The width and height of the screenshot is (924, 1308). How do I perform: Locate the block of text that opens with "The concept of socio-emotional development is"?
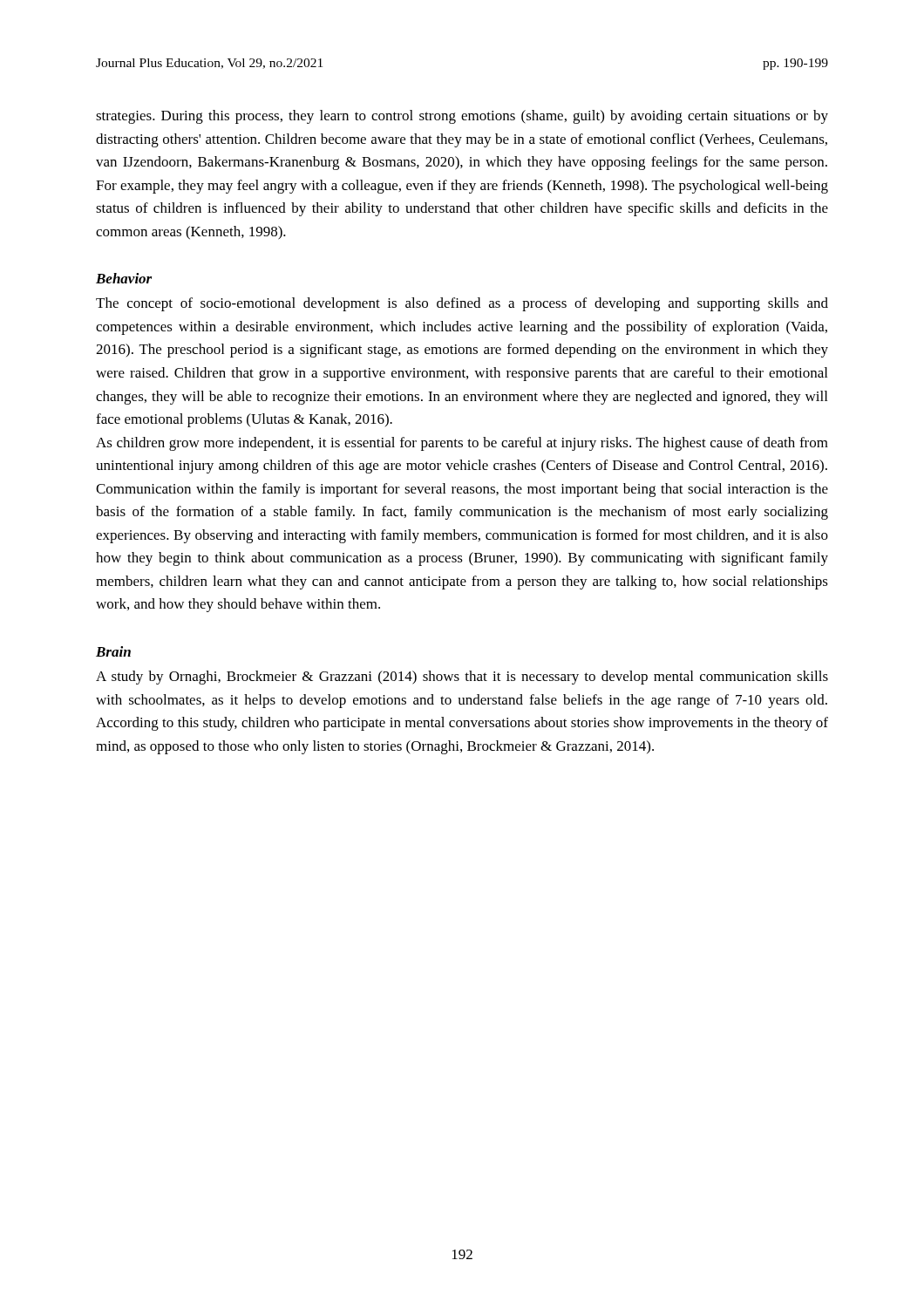tap(462, 454)
